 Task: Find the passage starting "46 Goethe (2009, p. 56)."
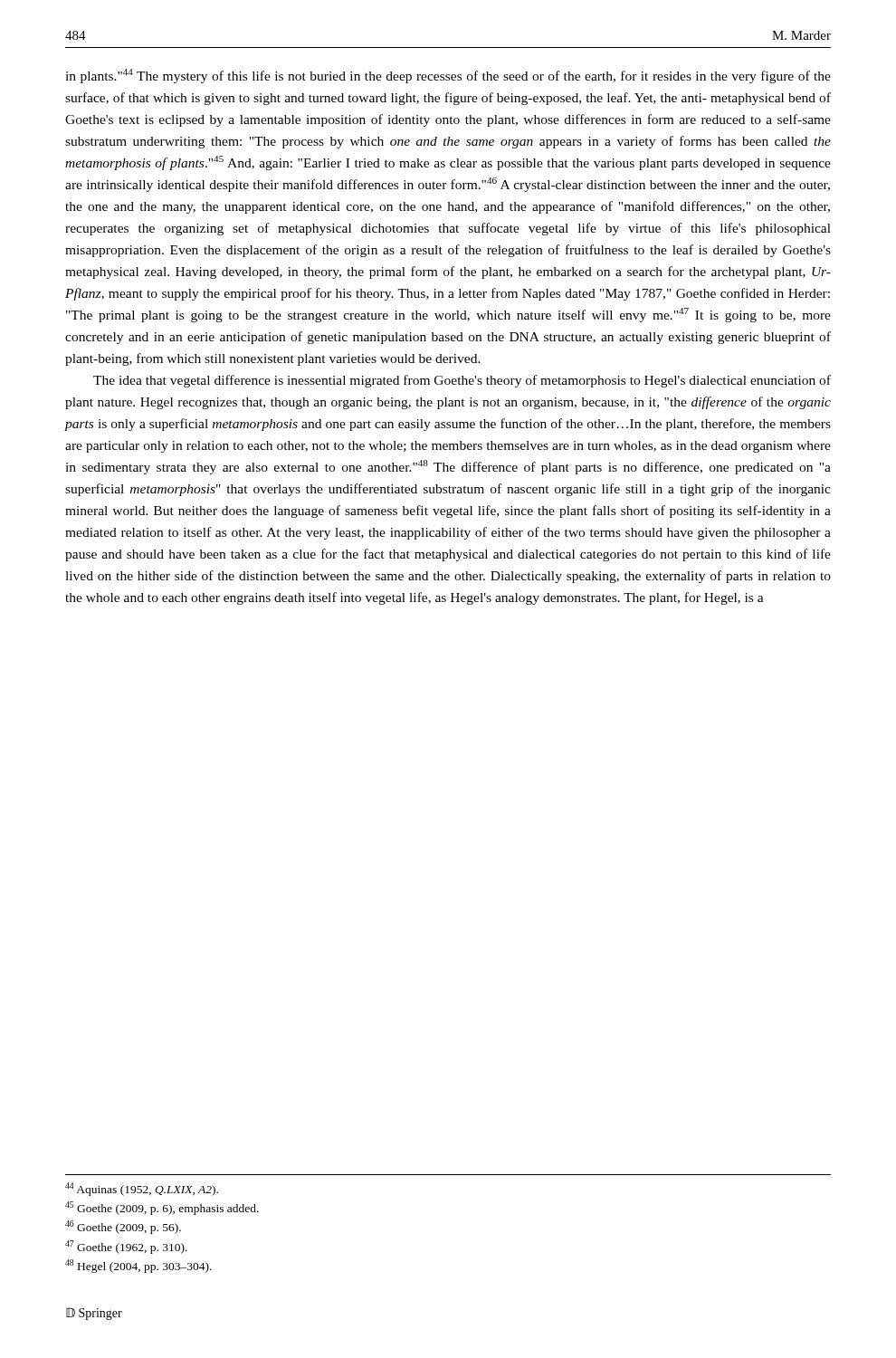[x=123, y=1226]
